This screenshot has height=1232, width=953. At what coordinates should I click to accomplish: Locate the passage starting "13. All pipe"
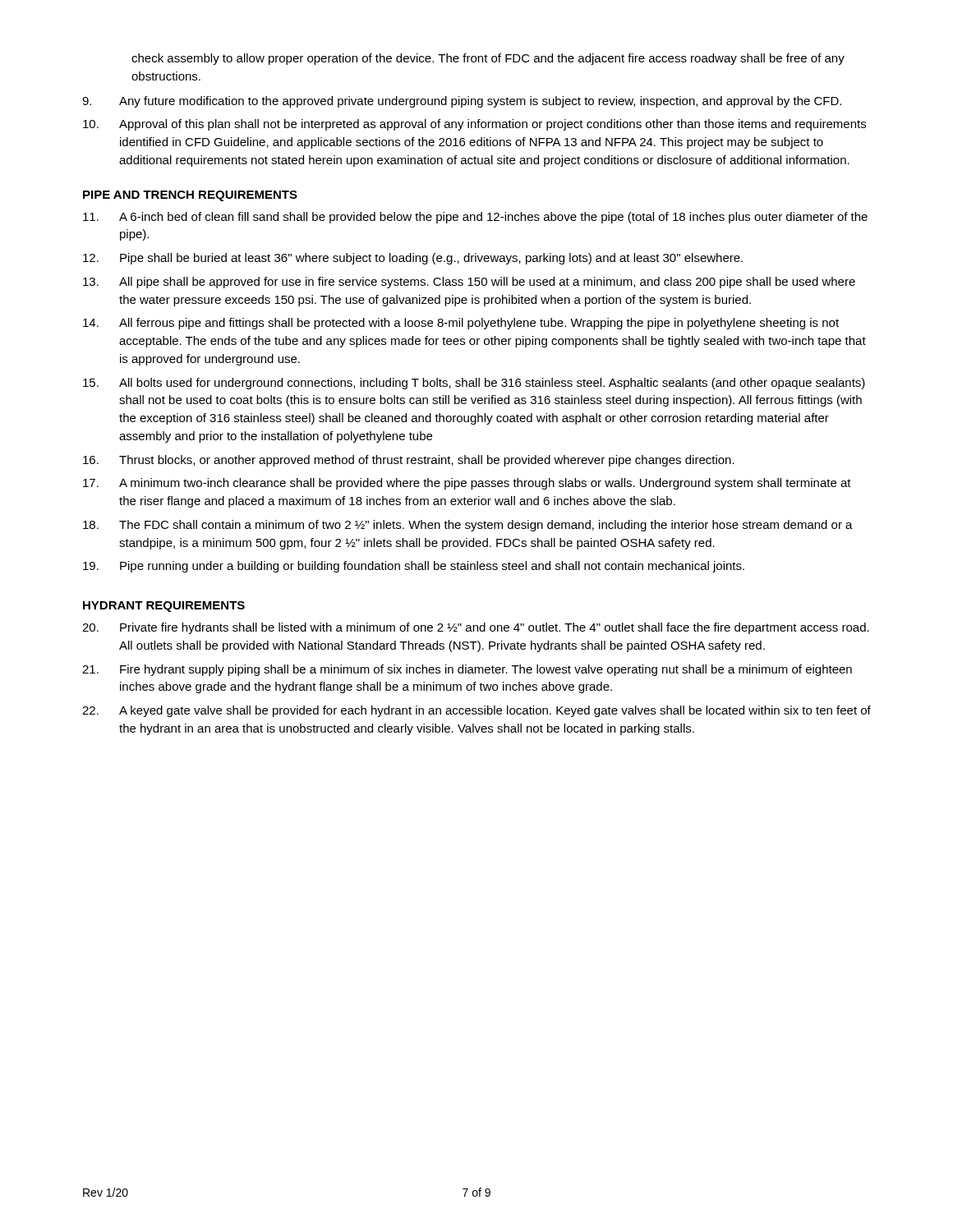pos(476,290)
